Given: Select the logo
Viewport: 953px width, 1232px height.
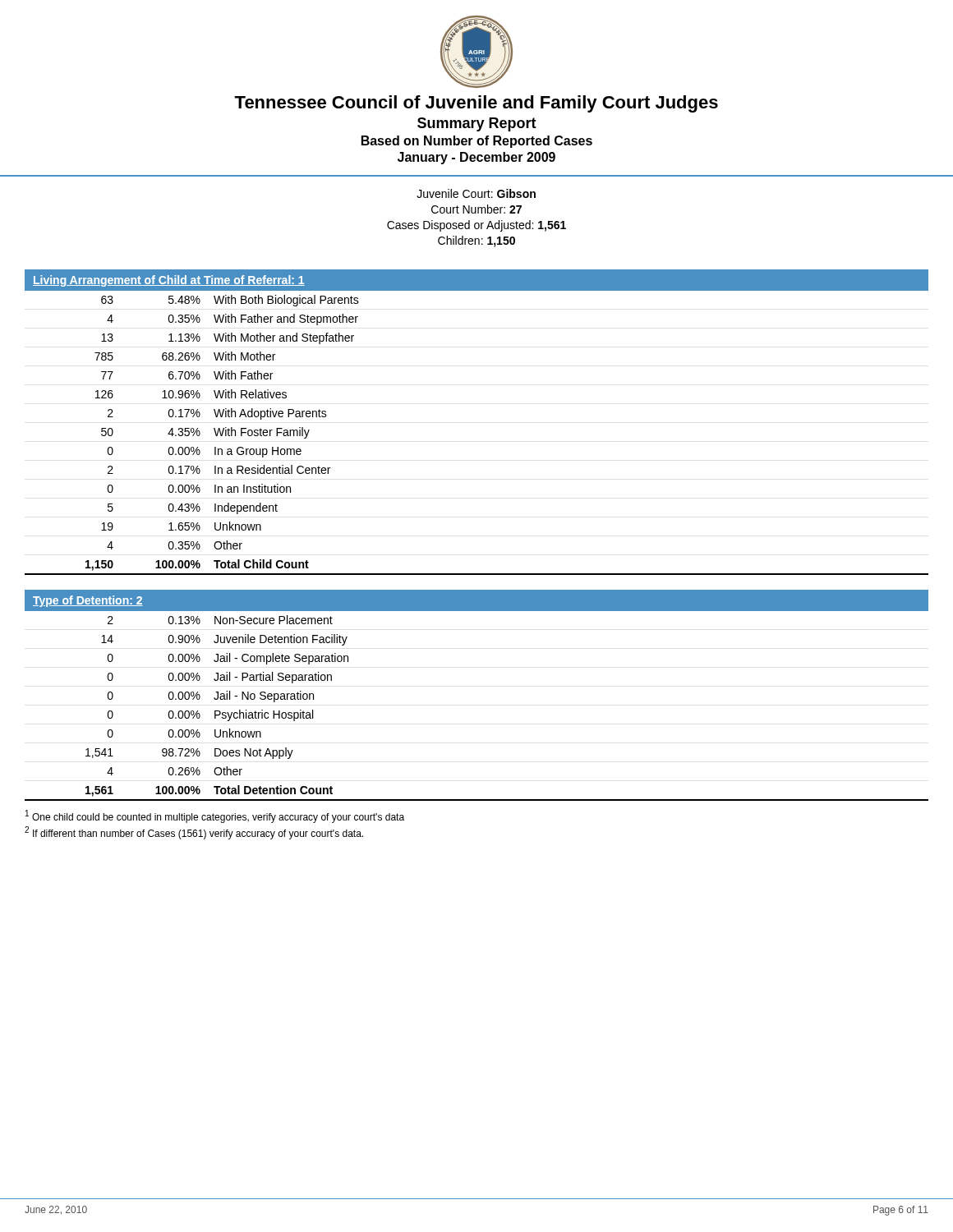Looking at the screenshot, I should click(476, 52).
